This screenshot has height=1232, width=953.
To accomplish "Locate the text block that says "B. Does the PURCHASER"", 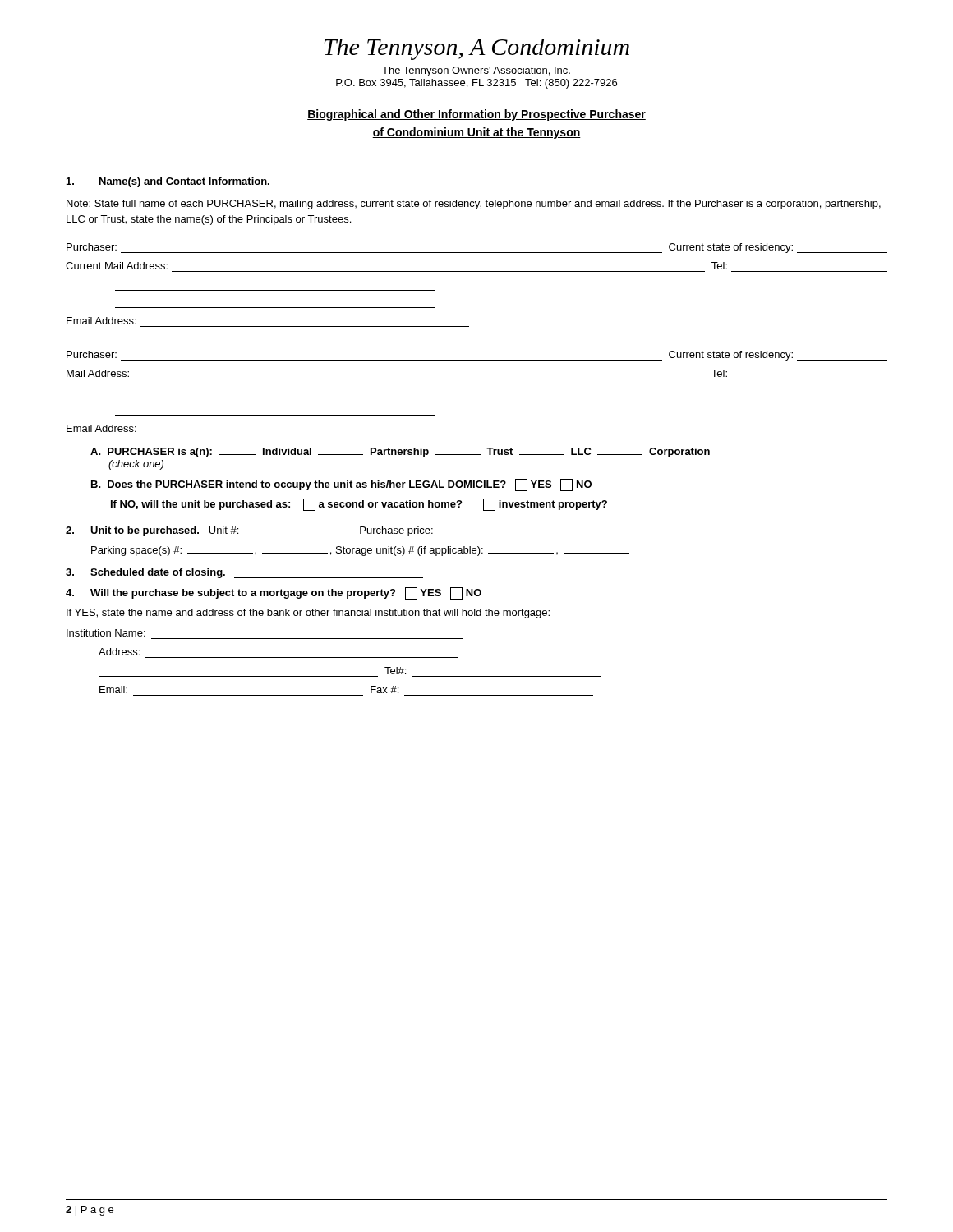I will pyautogui.click(x=341, y=484).
